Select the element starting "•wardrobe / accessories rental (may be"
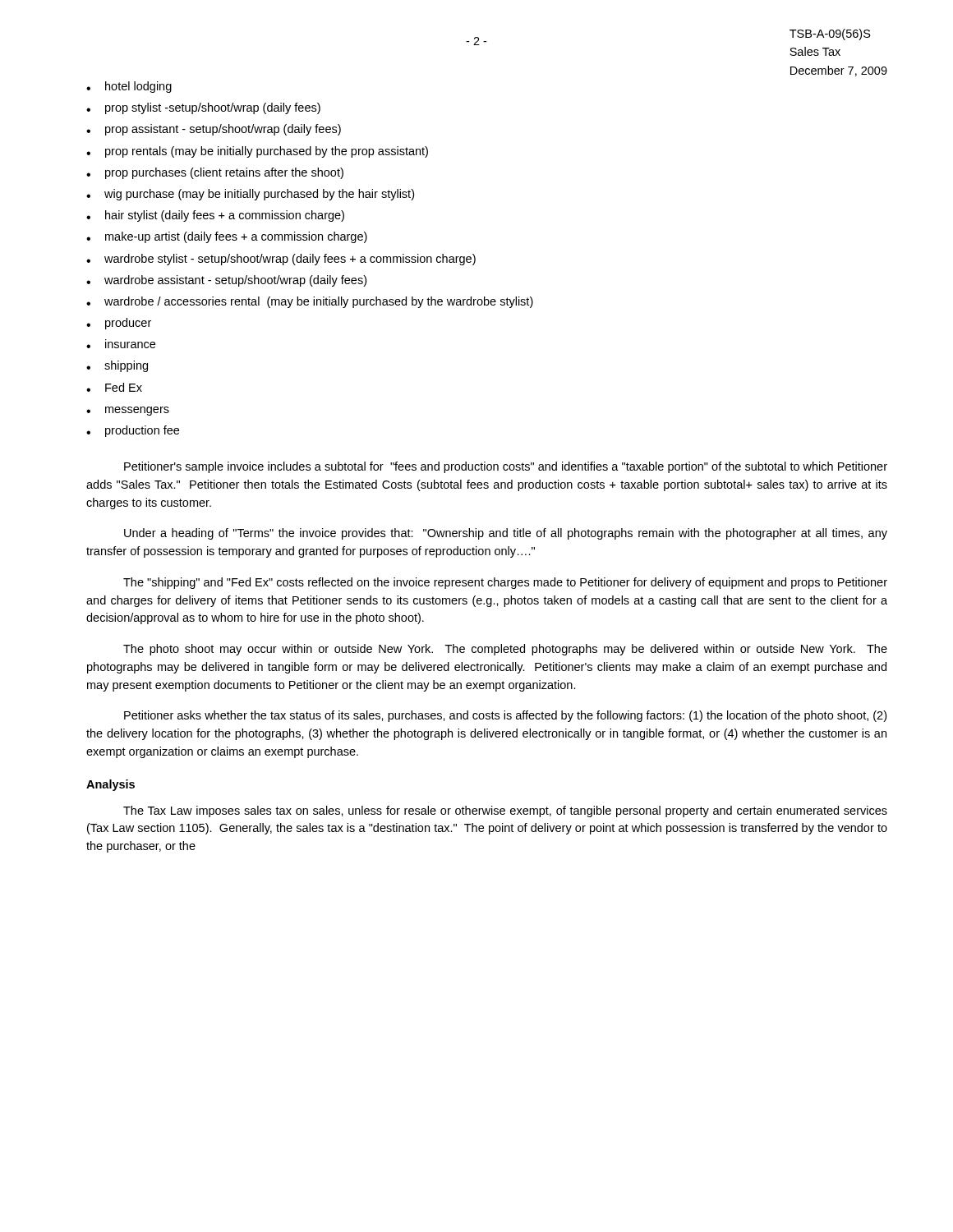This screenshot has height=1232, width=953. [310, 303]
